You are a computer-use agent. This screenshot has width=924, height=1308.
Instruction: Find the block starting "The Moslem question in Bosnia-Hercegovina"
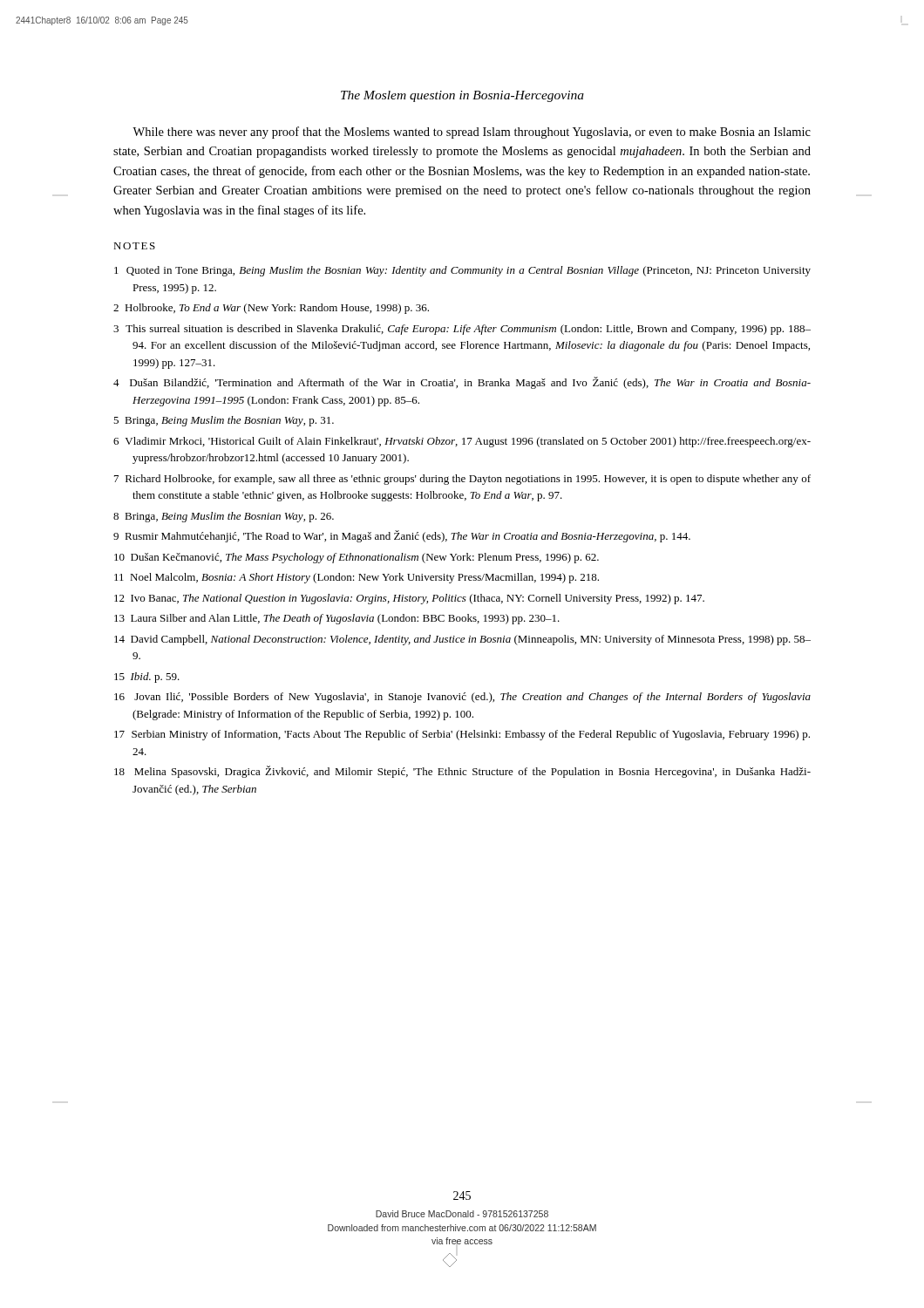pyautogui.click(x=462, y=95)
